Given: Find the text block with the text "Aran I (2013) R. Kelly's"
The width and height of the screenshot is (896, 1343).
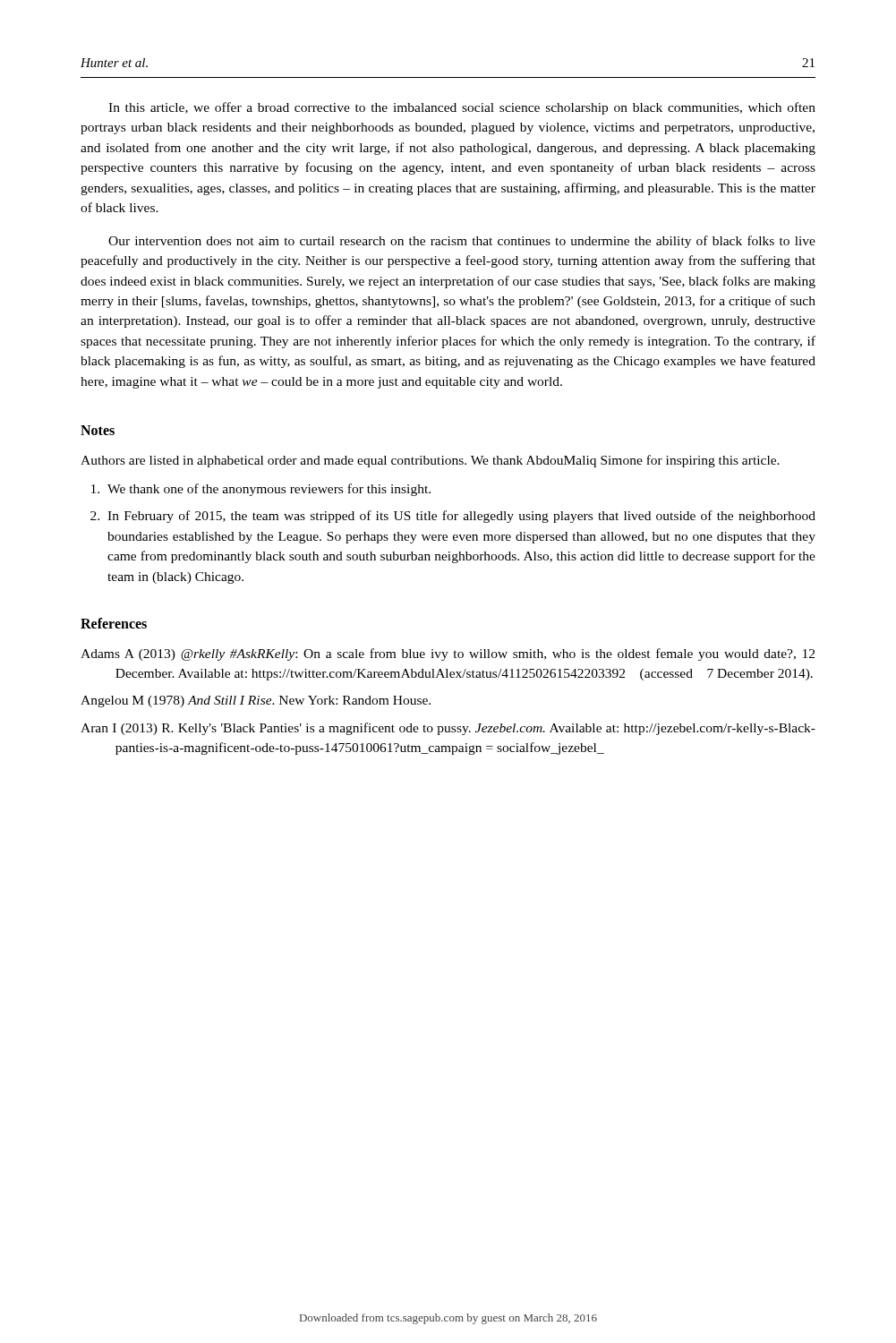Looking at the screenshot, I should point(448,737).
